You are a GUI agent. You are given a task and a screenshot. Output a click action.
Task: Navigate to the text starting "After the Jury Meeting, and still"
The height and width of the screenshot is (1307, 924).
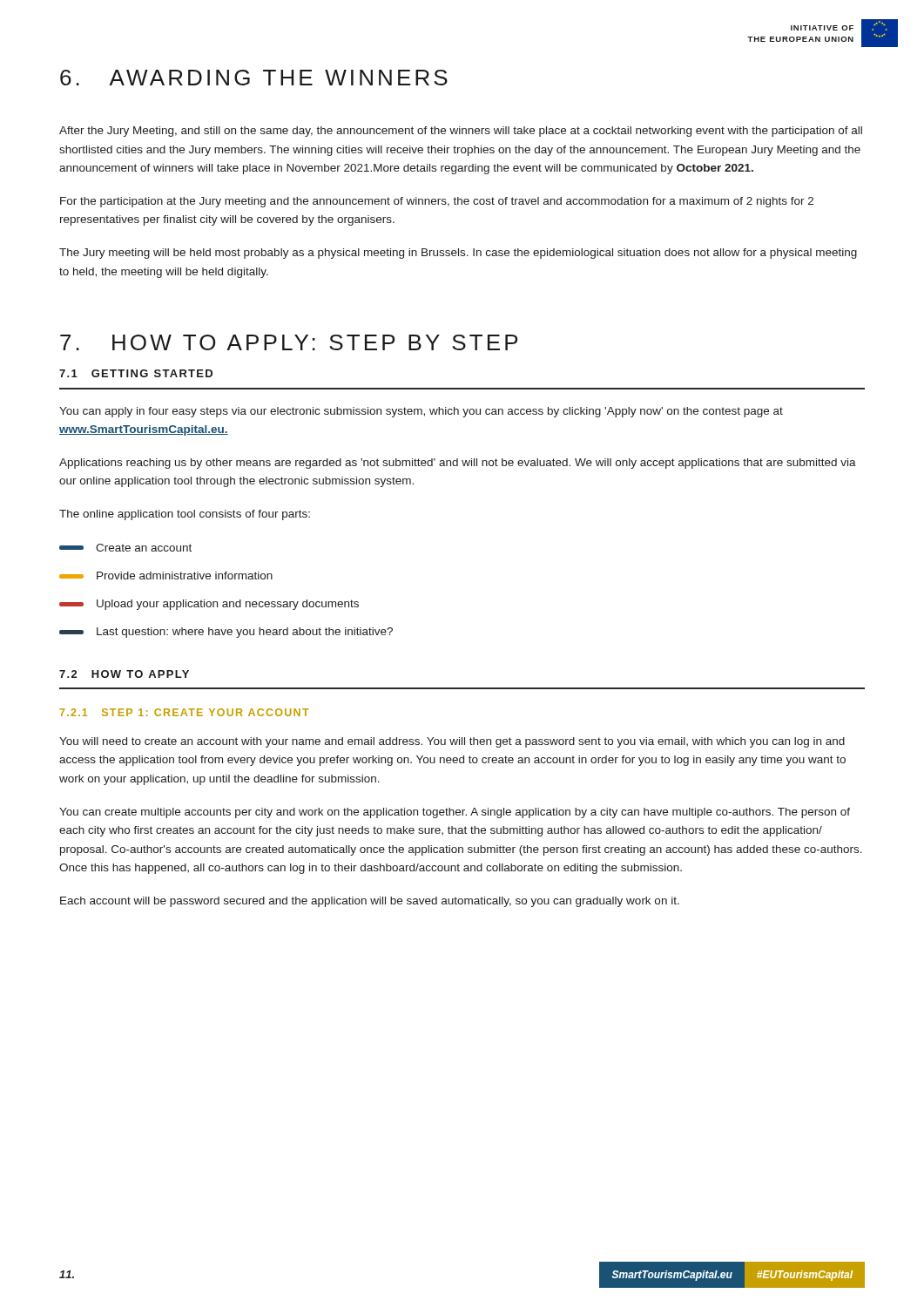[x=461, y=149]
